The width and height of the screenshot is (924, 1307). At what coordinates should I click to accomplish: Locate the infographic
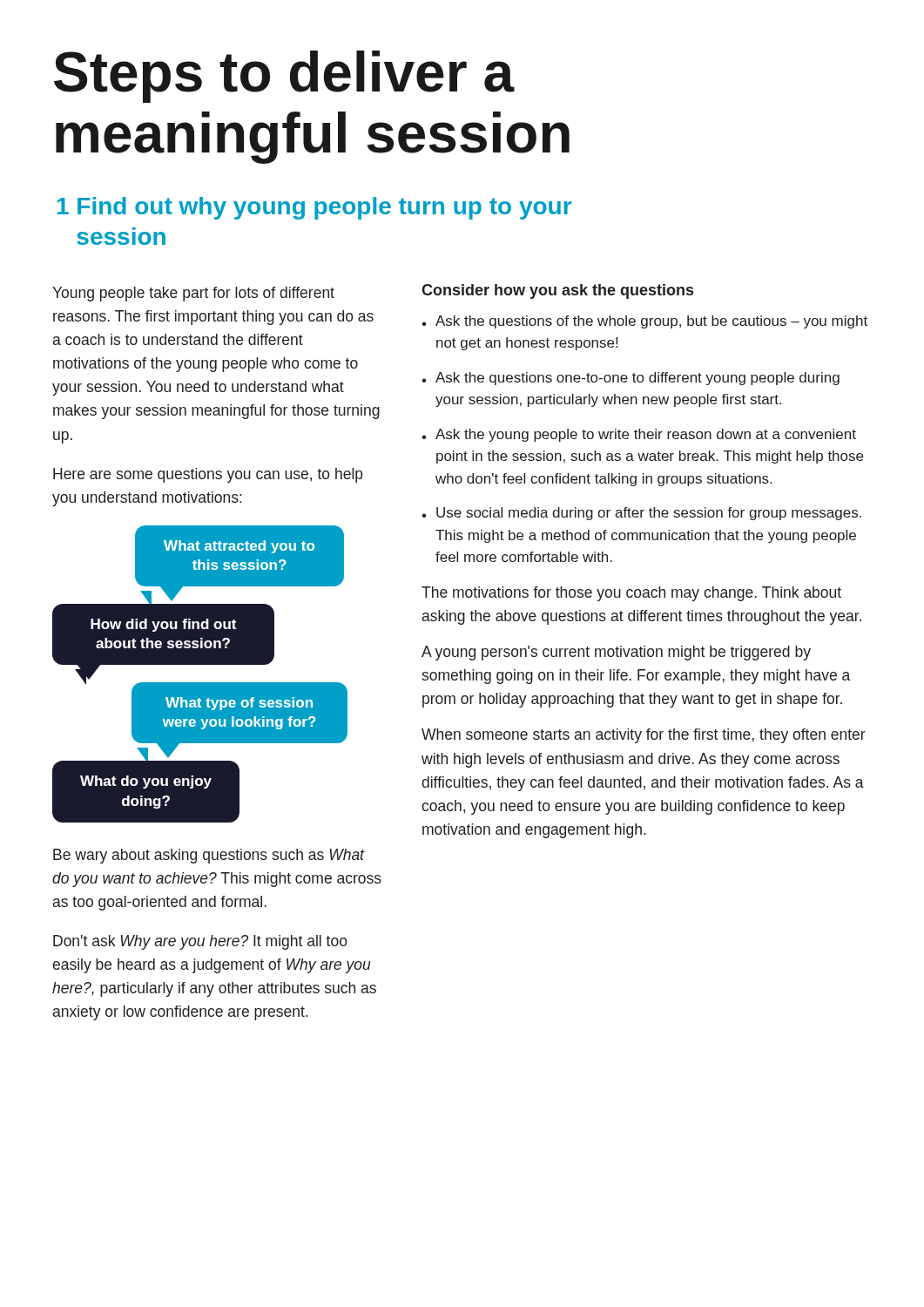(x=218, y=676)
